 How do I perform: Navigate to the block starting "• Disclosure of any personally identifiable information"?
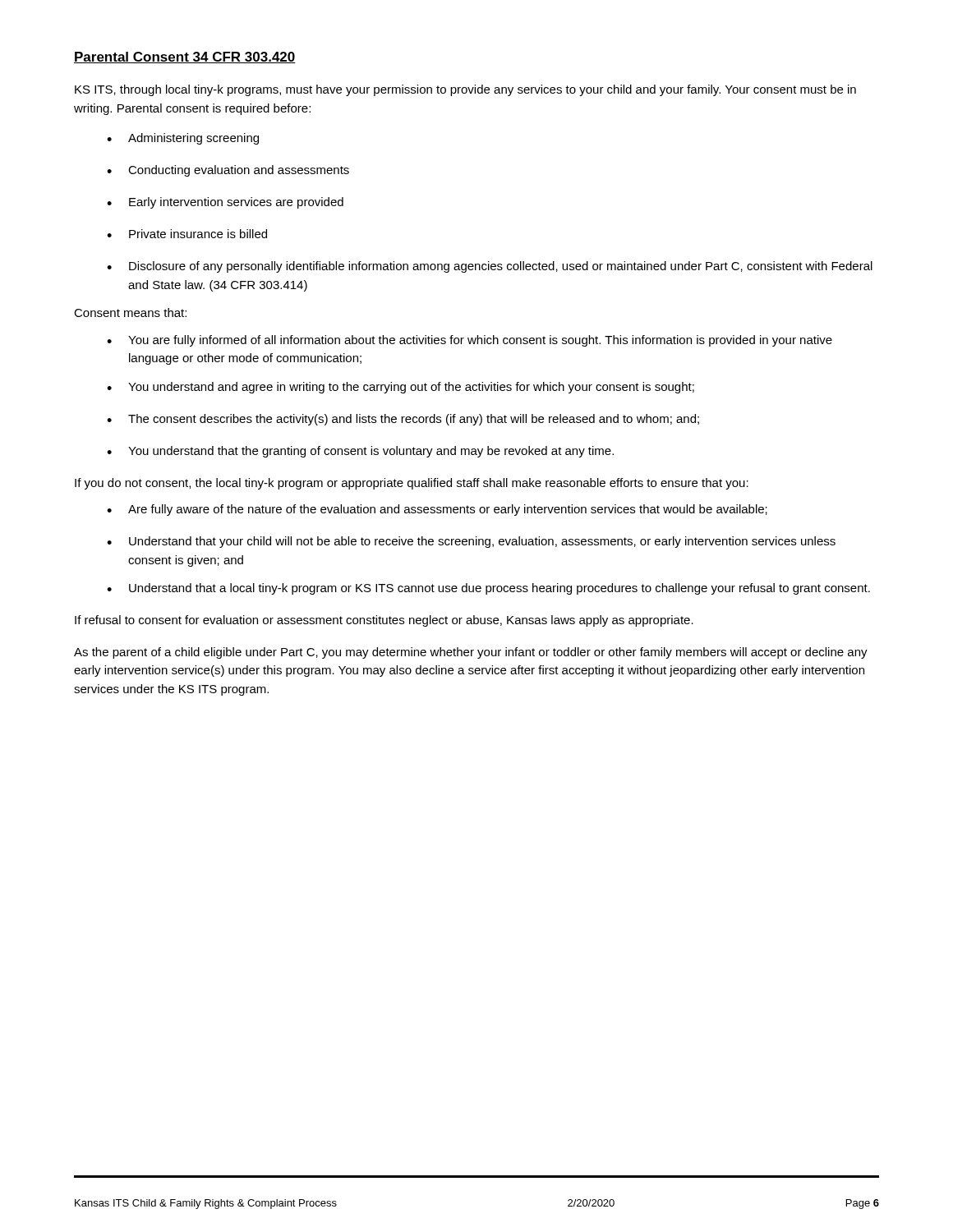pos(493,276)
